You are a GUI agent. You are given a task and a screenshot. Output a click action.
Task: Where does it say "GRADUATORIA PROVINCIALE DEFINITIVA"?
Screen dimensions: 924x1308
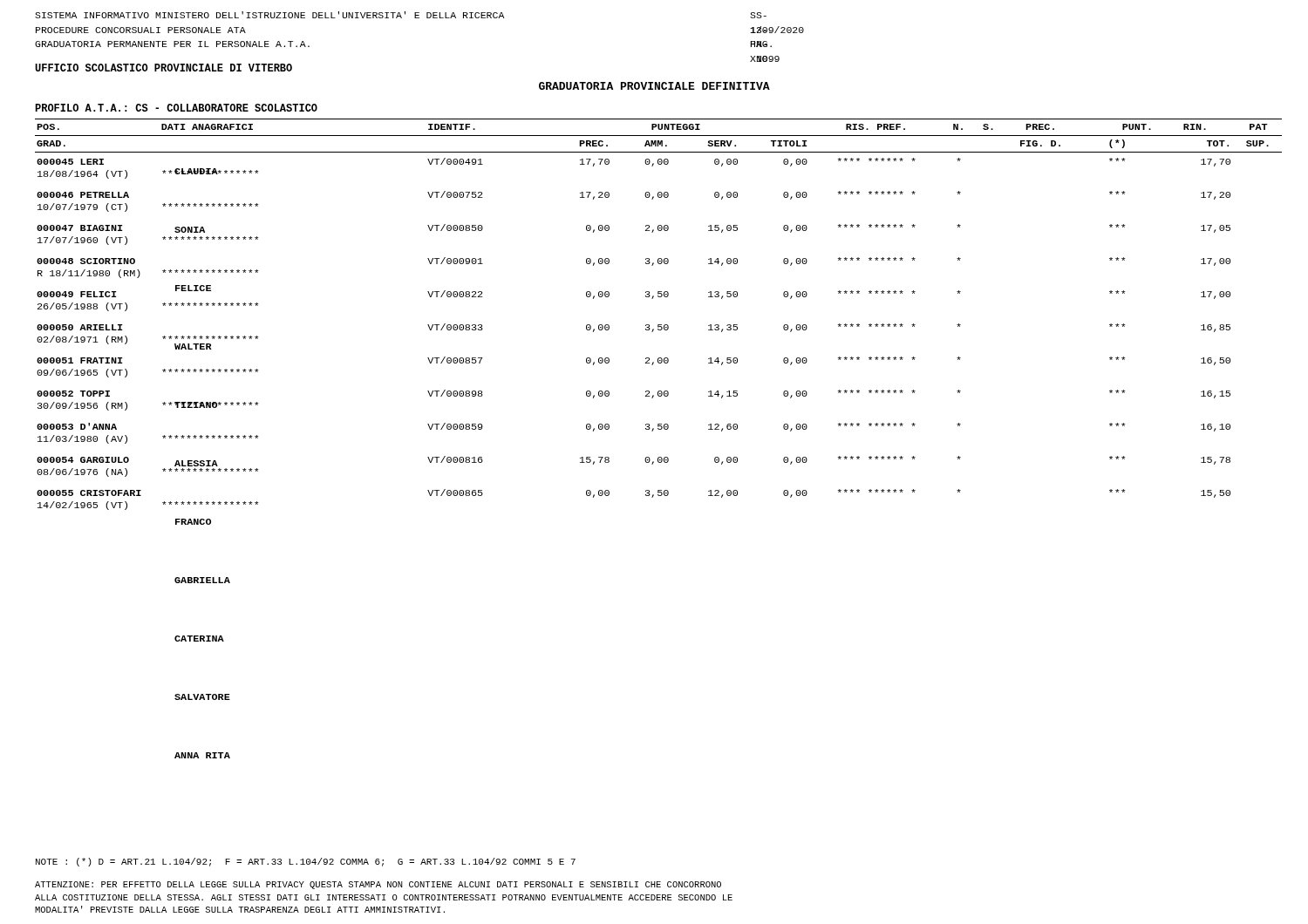click(654, 87)
